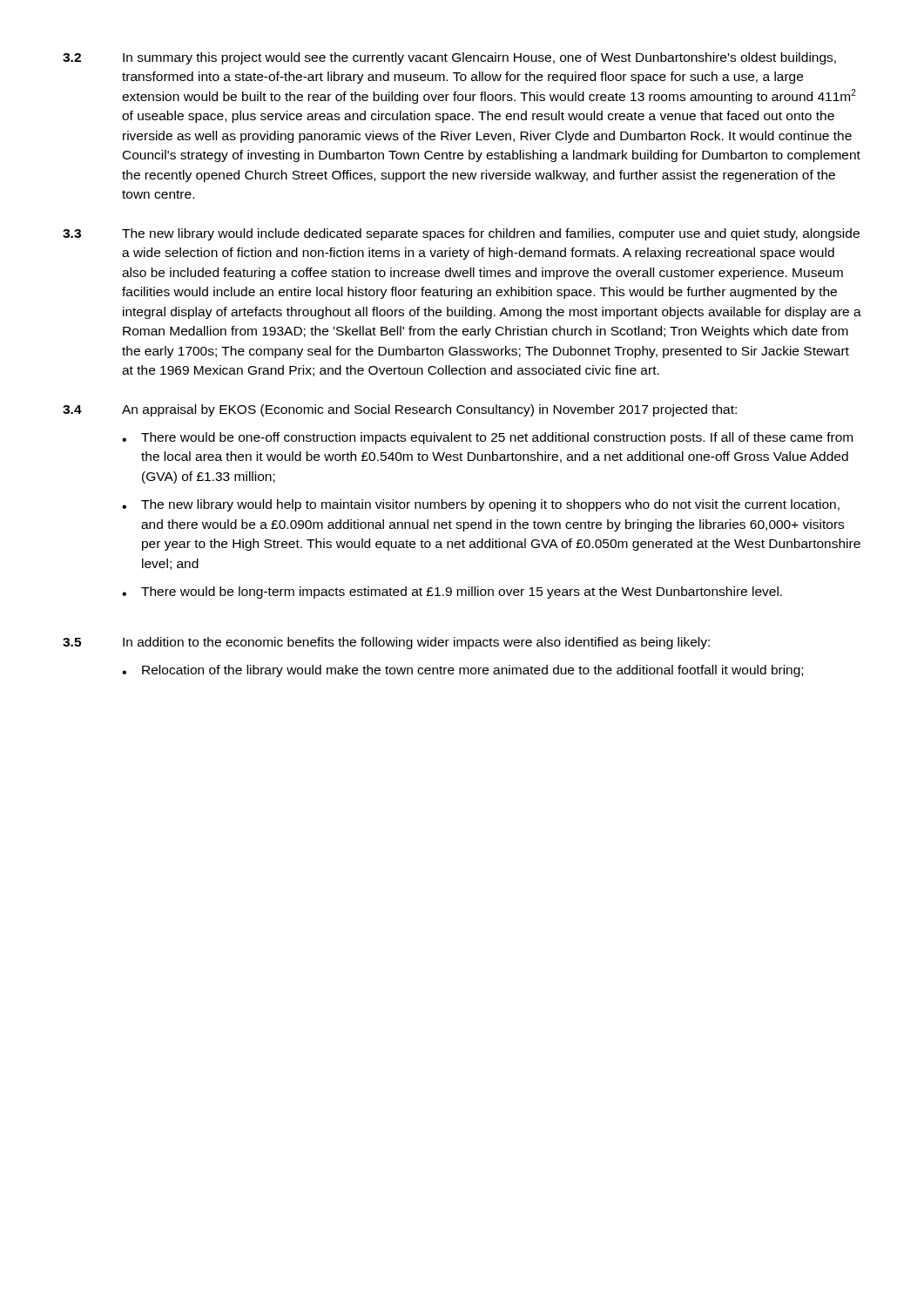Click on the text starting "There would be one-off construction impacts equivalent to"

492,457
